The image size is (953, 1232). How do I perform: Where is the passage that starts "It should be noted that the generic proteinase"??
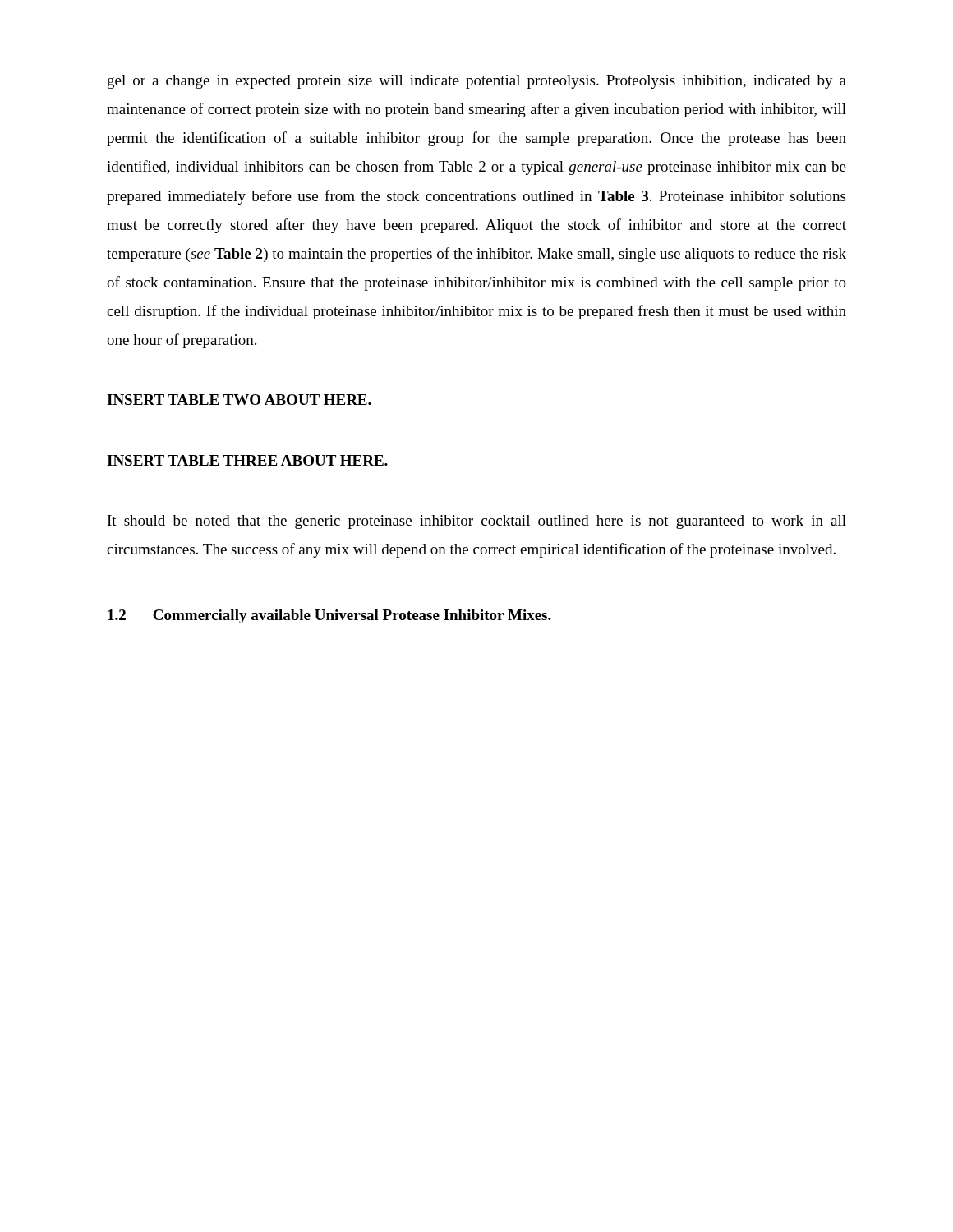click(476, 535)
